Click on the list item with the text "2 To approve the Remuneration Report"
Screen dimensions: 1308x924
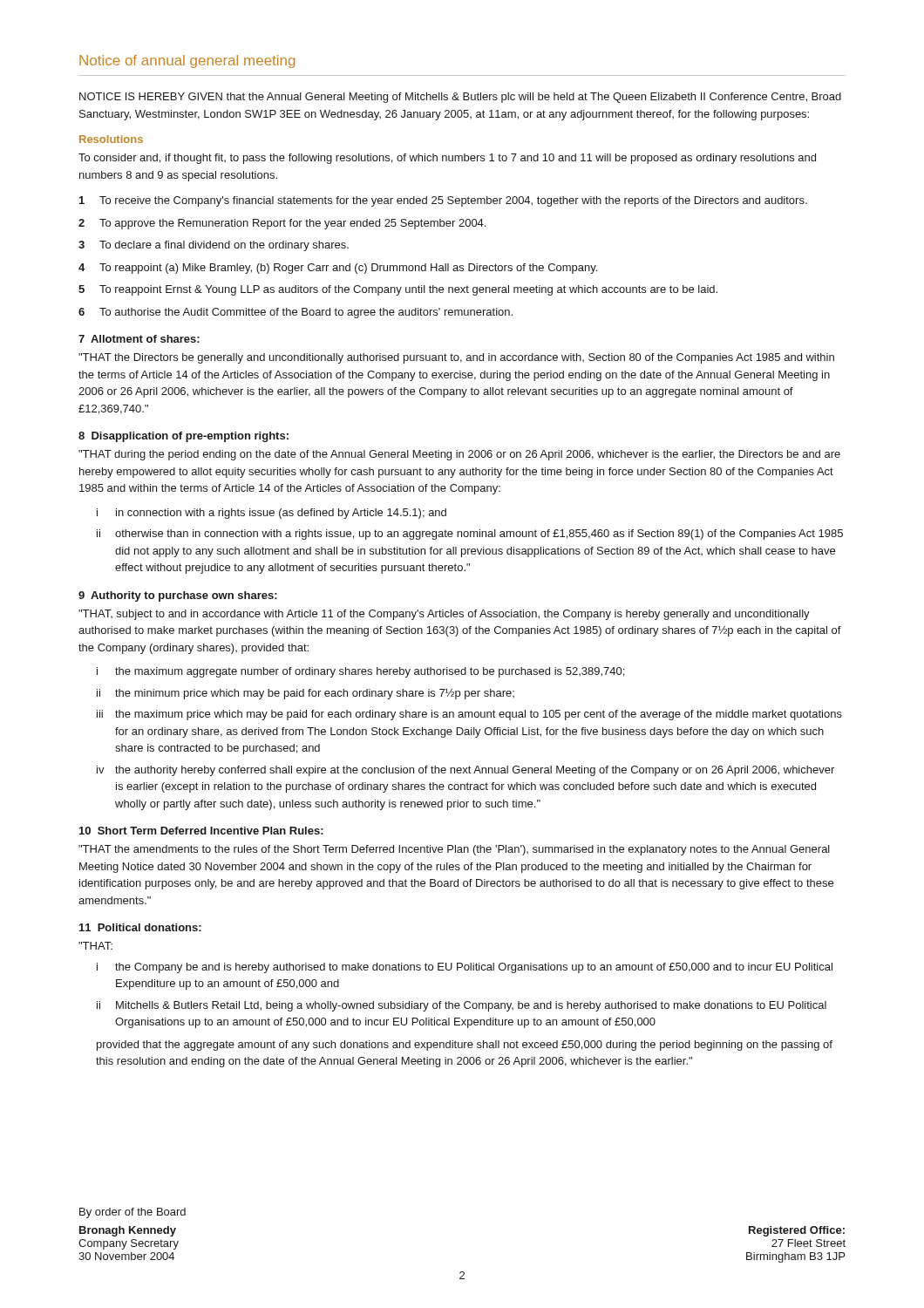point(462,223)
